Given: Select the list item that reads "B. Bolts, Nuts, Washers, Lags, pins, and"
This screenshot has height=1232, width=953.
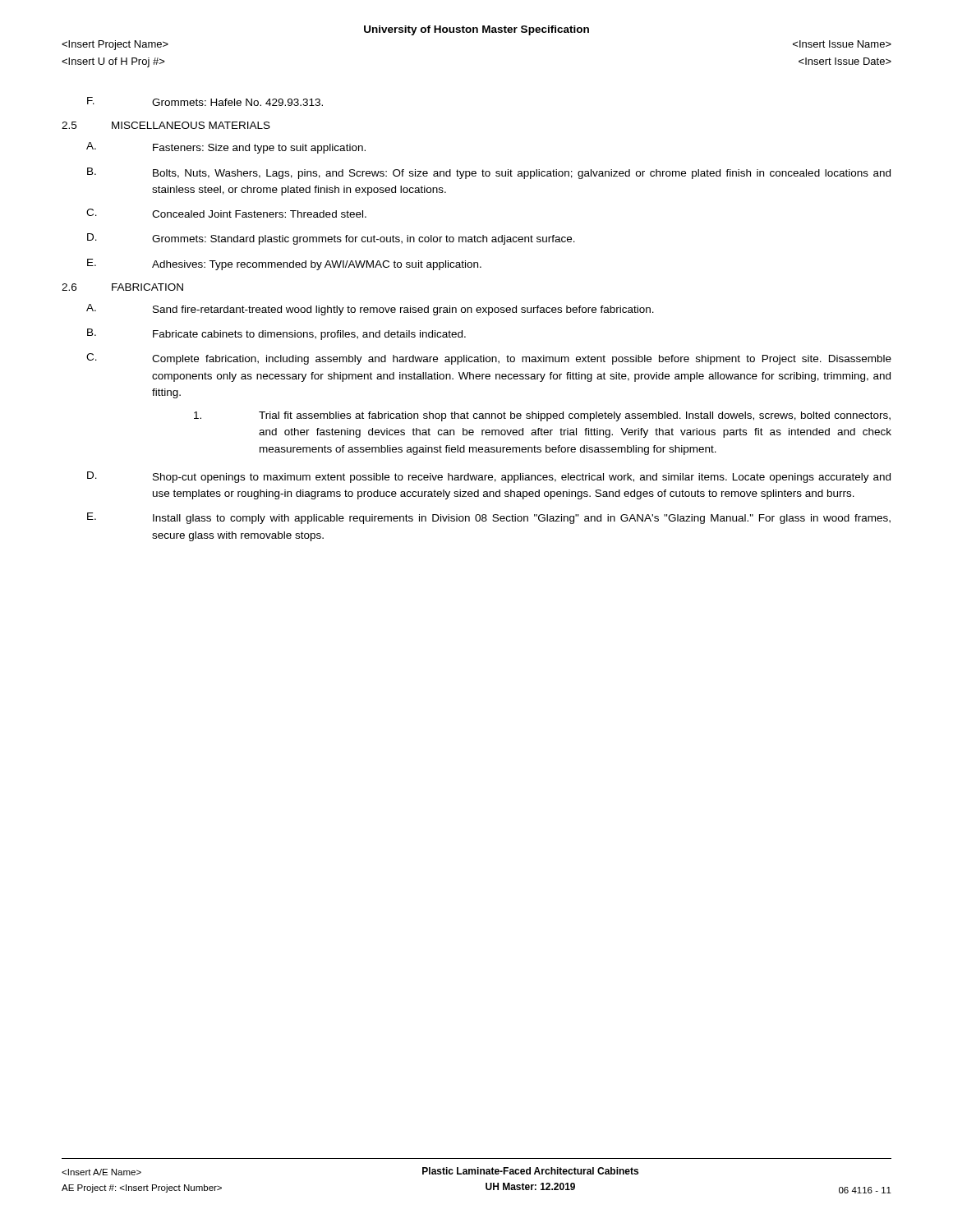Looking at the screenshot, I should pyautogui.click(x=476, y=181).
